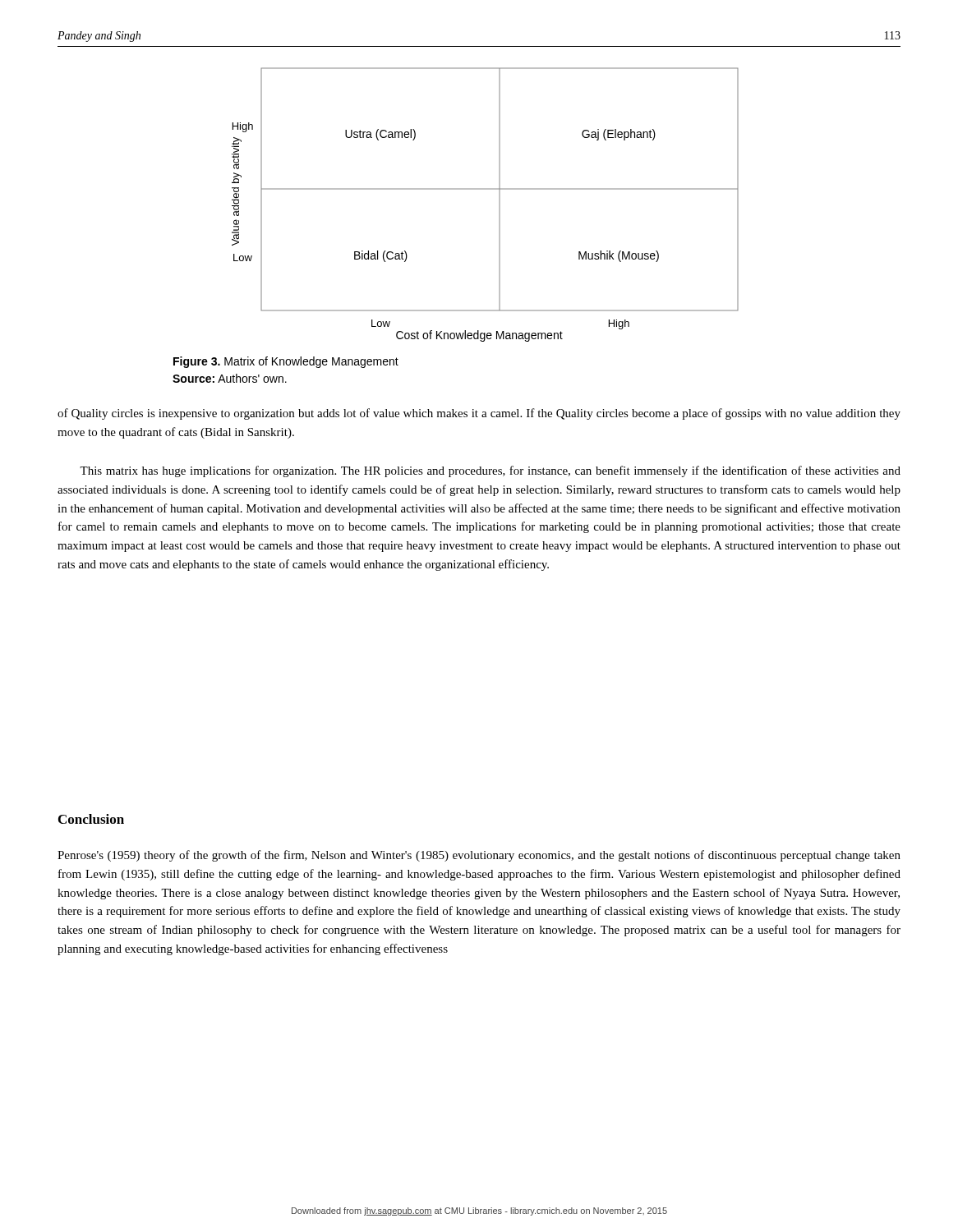Point to the block beginning "of Quality circles"
Viewport: 958px width, 1232px height.
click(479, 423)
